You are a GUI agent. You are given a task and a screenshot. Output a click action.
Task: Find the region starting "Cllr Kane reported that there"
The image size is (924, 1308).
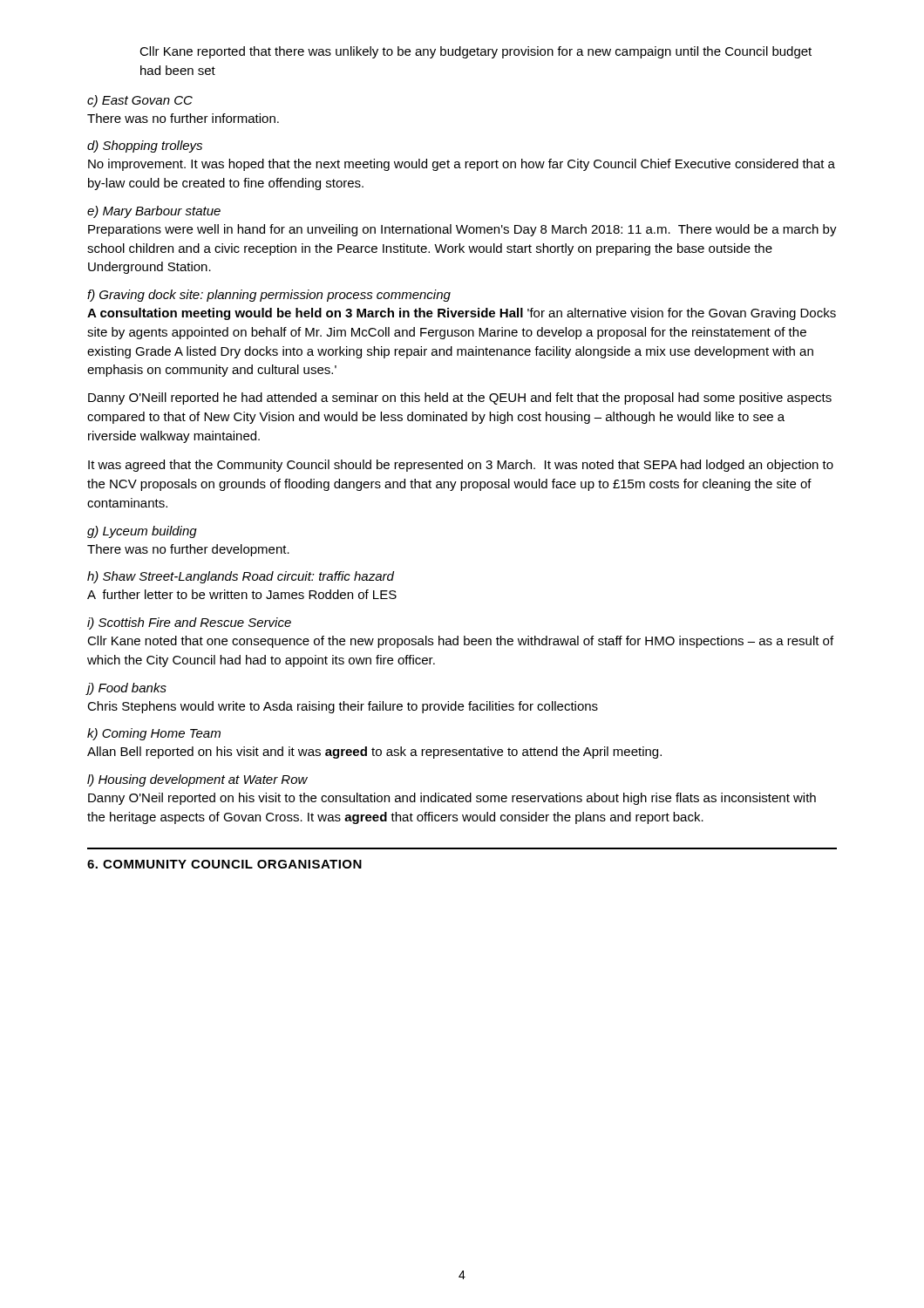476,60
